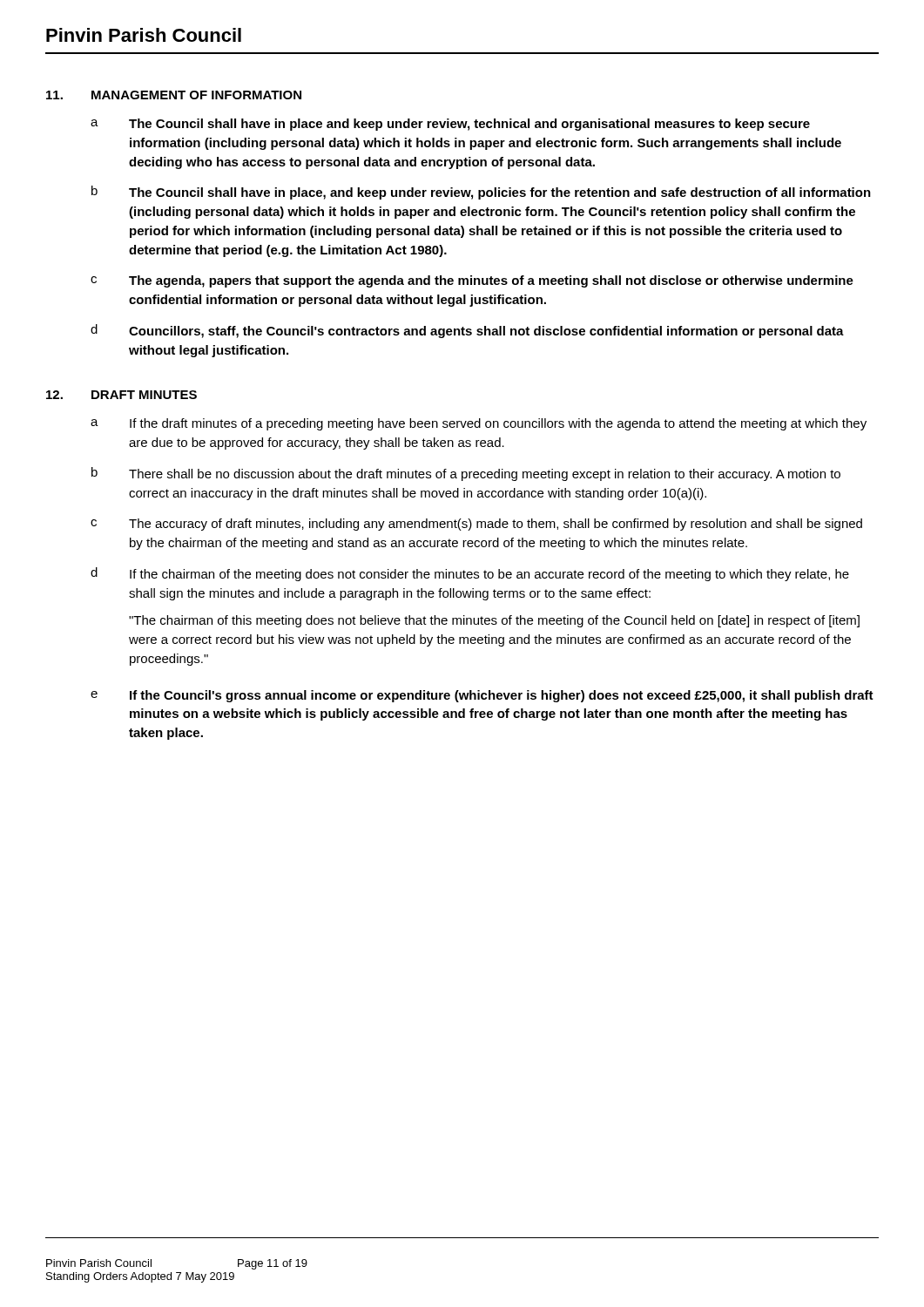This screenshot has width=924, height=1307.
Task: Click on the text block starting "c The accuracy"
Action: click(x=485, y=533)
